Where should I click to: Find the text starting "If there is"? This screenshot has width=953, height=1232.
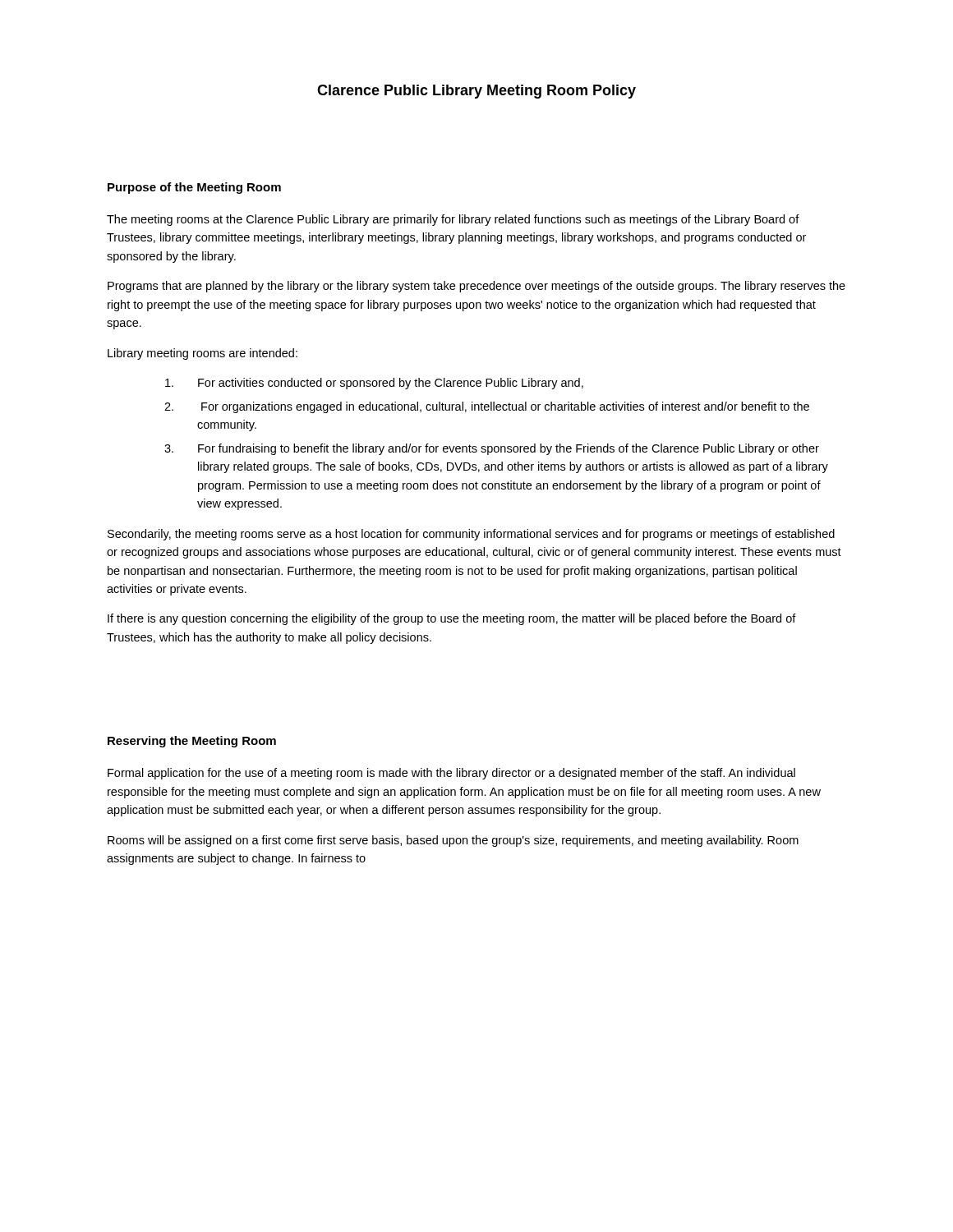[x=451, y=628]
